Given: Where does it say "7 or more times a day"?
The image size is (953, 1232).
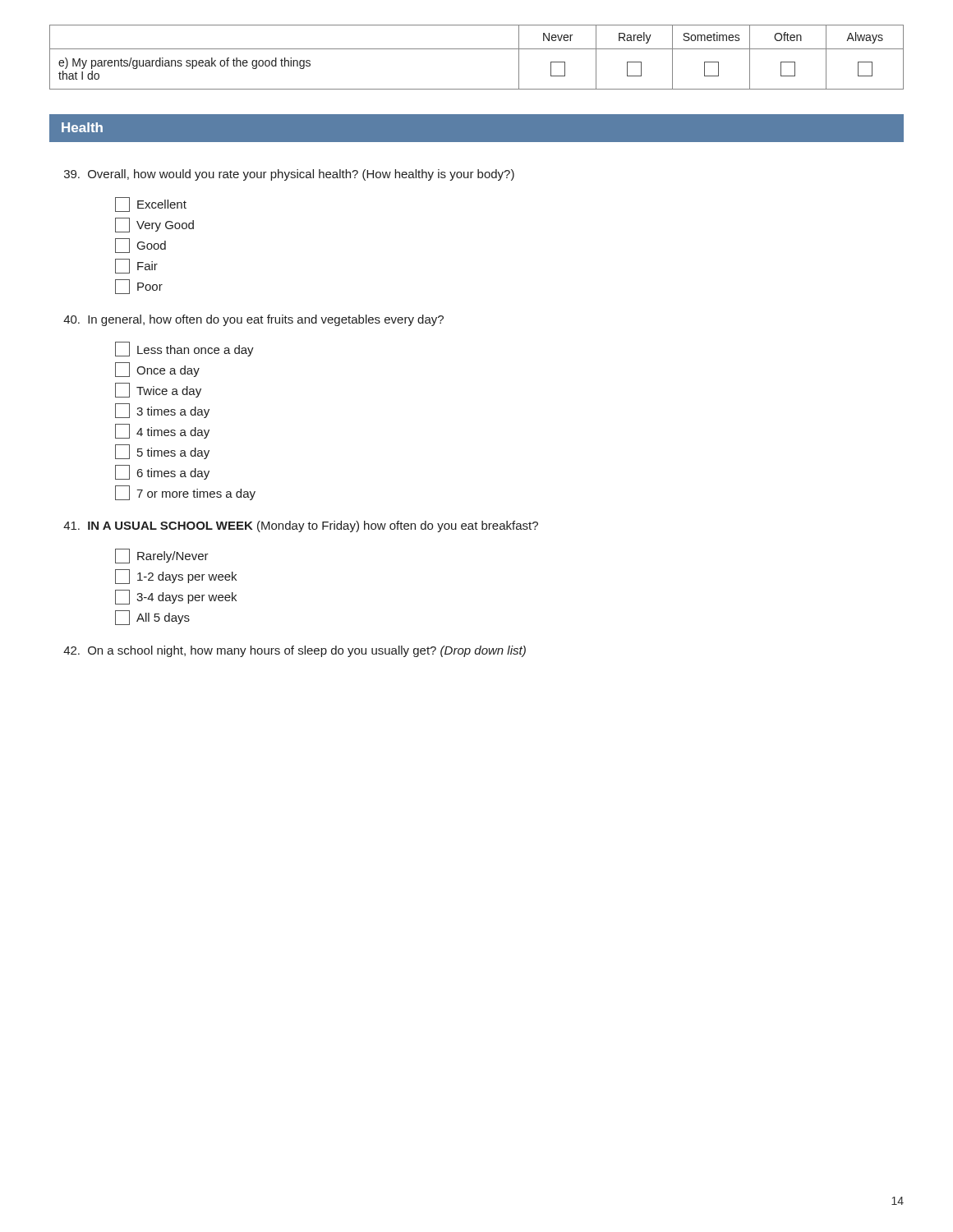Looking at the screenshot, I should coord(185,493).
